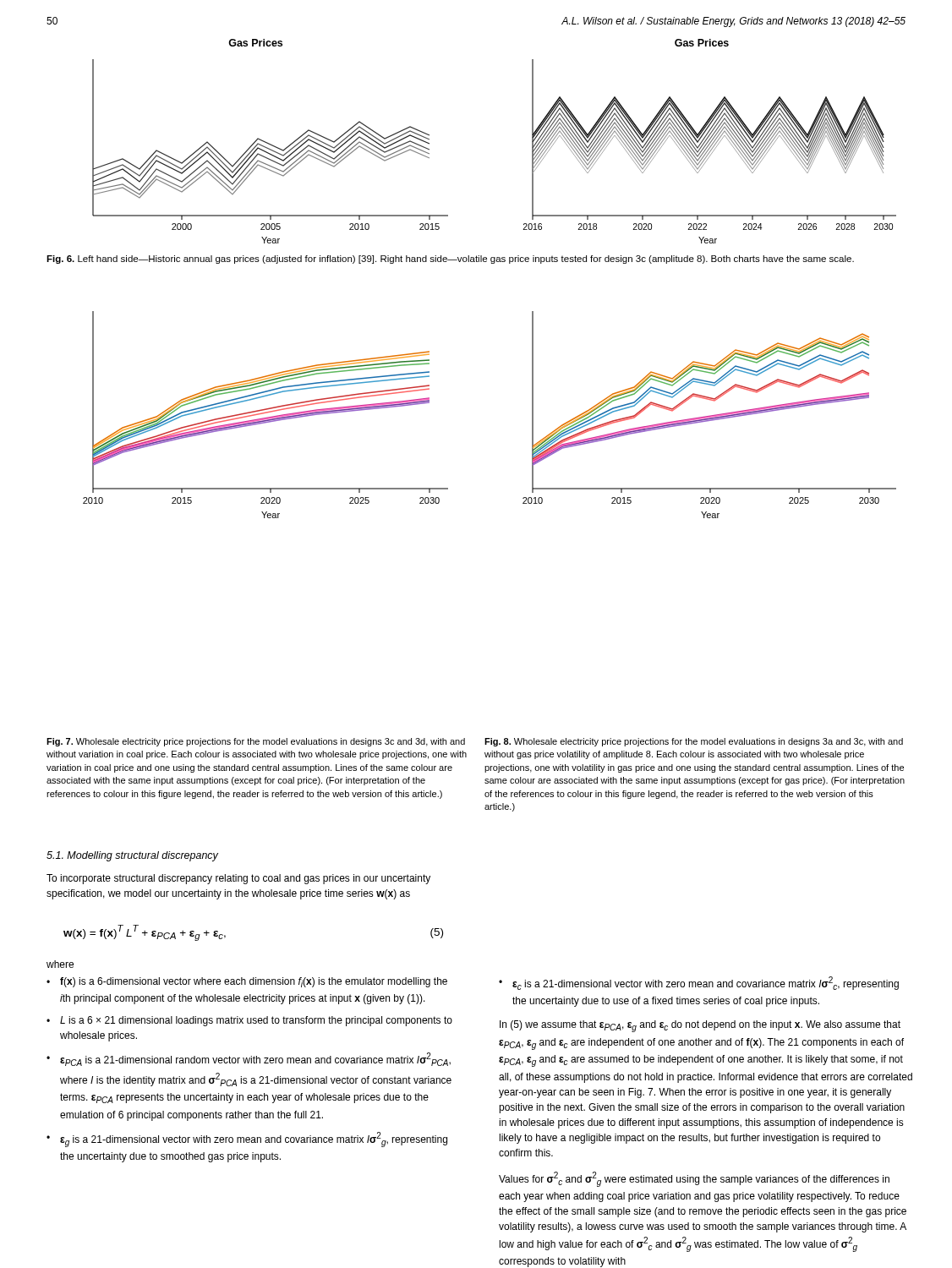The width and height of the screenshot is (952, 1268).
Task: Point to the block beginning "• εPCA is a 21-dimensional random"
Action: pyautogui.click(x=254, y=1086)
